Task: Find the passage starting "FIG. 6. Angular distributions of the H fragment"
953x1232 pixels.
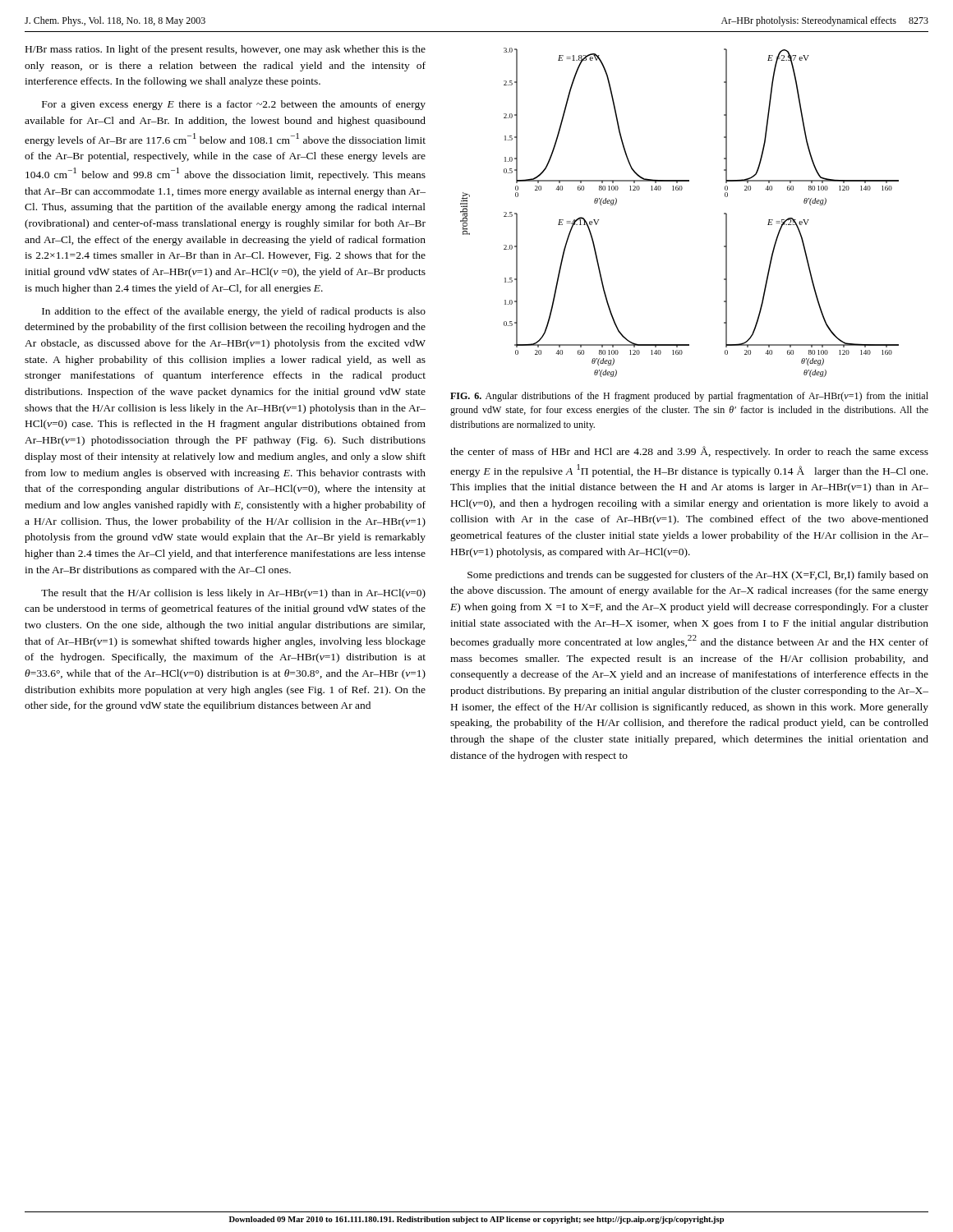Action: point(689,411)
